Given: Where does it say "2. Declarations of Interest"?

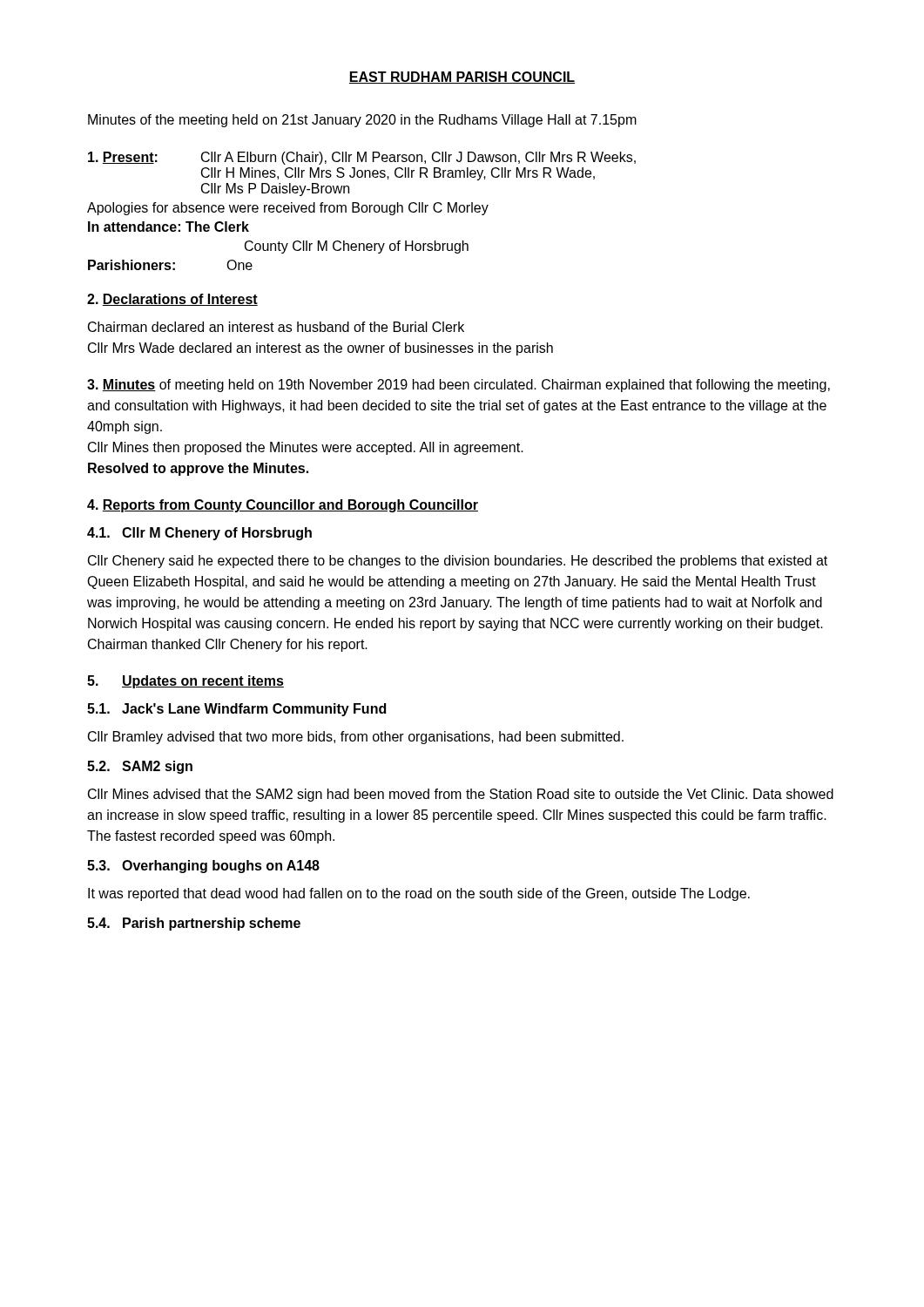Looking at the screenshot, I should pyautogui.click(x=172, y=300).
